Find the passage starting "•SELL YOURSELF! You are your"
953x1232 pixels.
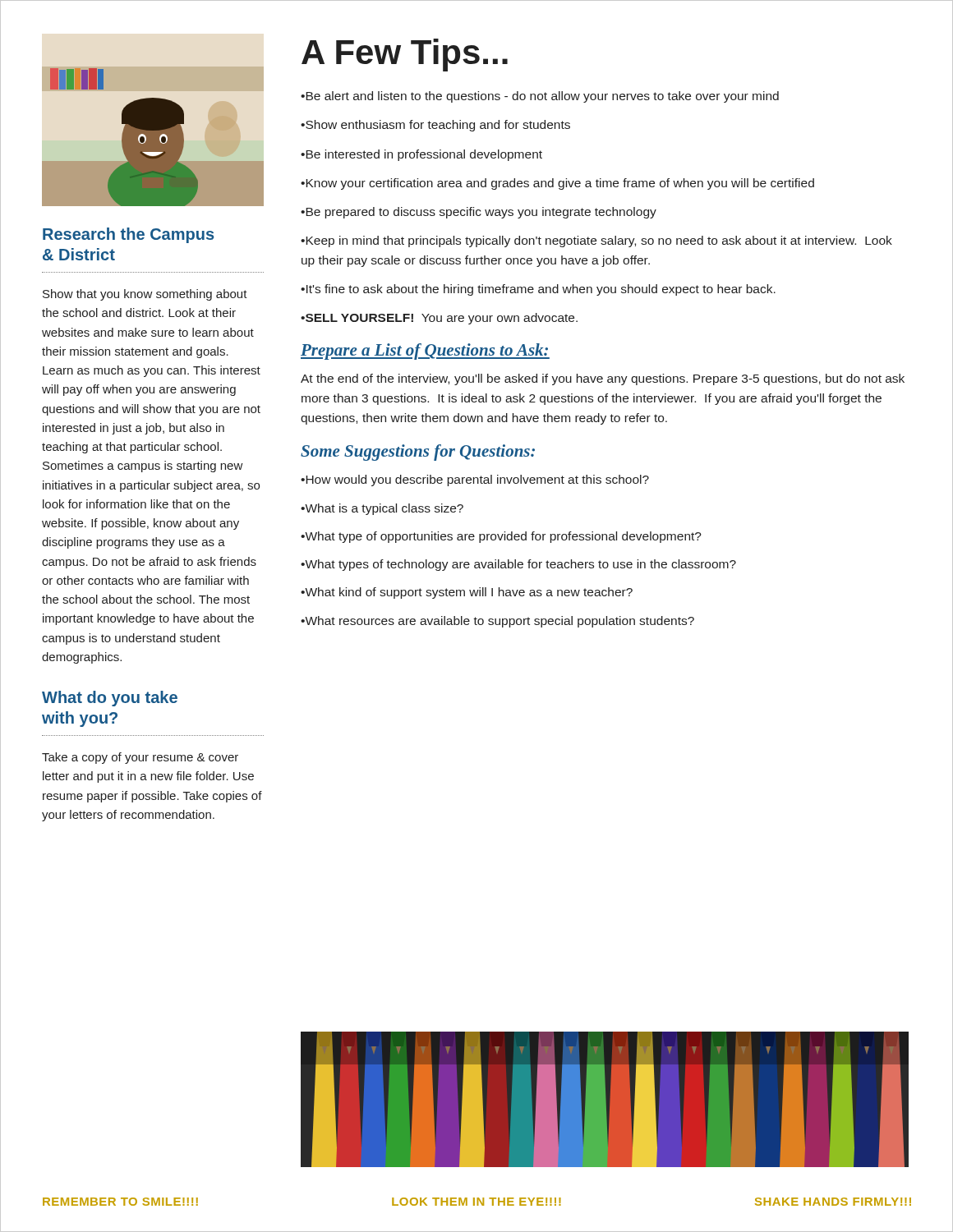[440, 318]
